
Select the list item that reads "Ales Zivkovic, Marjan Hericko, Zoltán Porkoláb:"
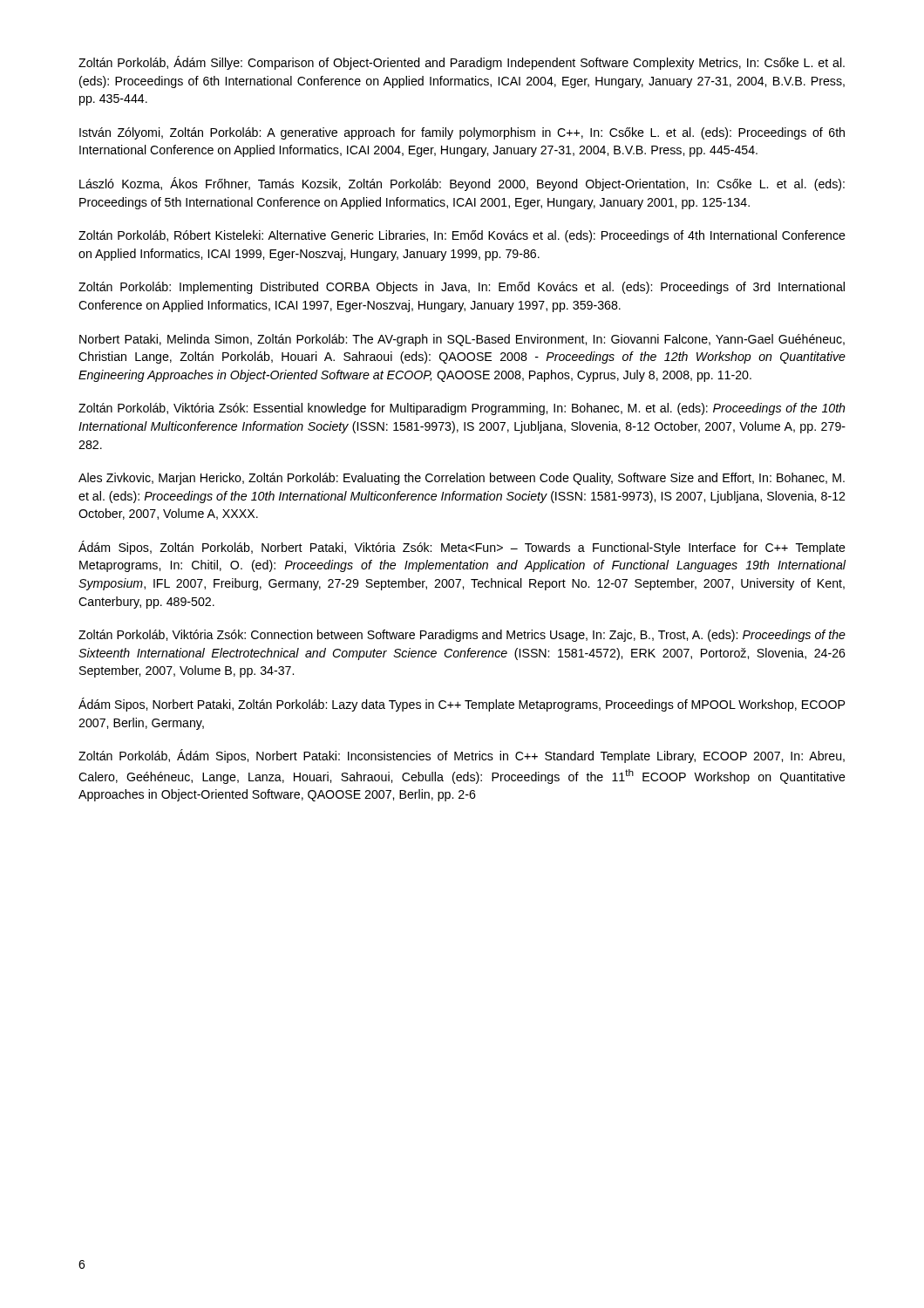[x=462, y=496]
